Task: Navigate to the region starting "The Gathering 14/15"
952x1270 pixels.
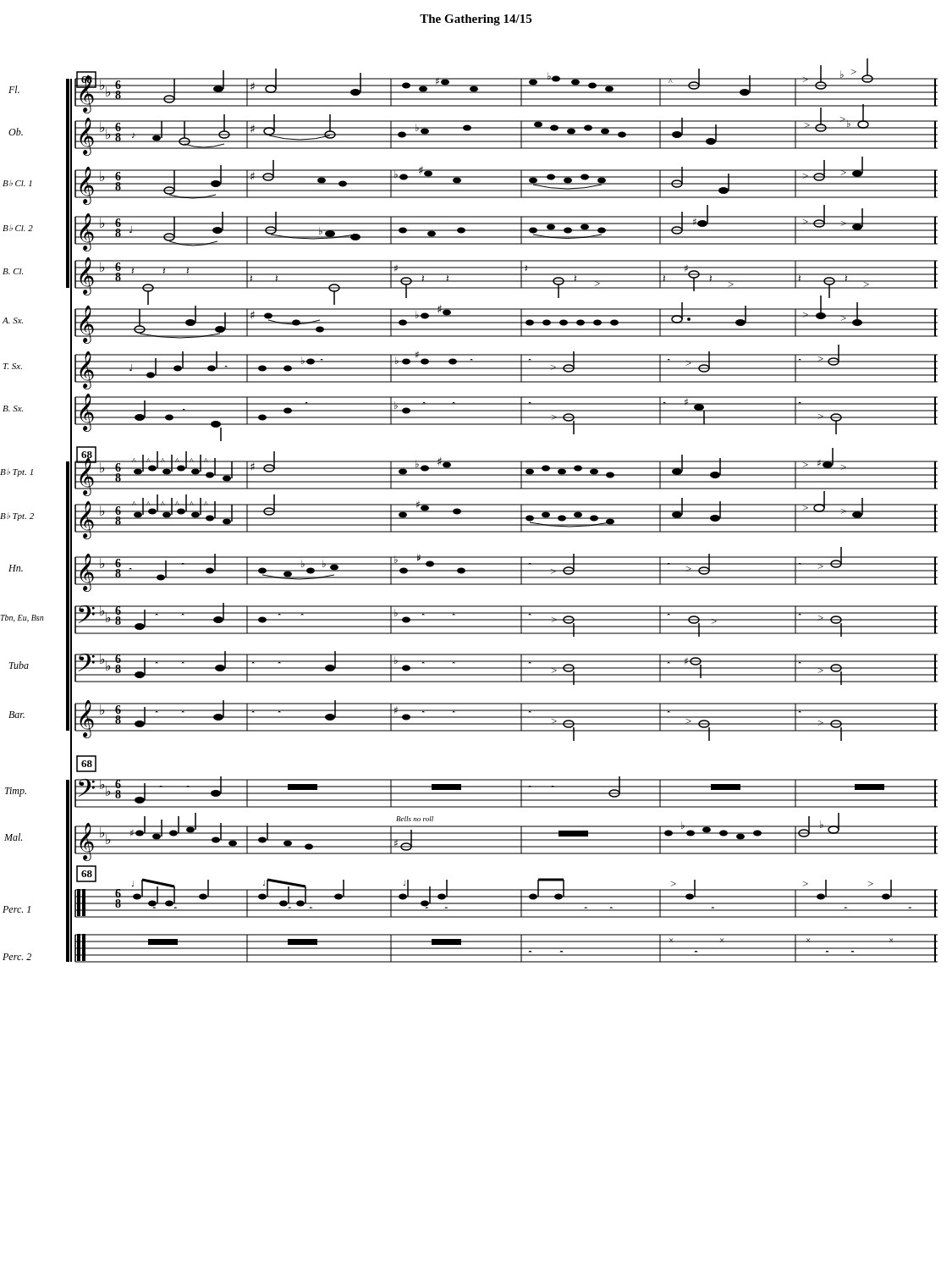Action: click(x=476, y=19)
